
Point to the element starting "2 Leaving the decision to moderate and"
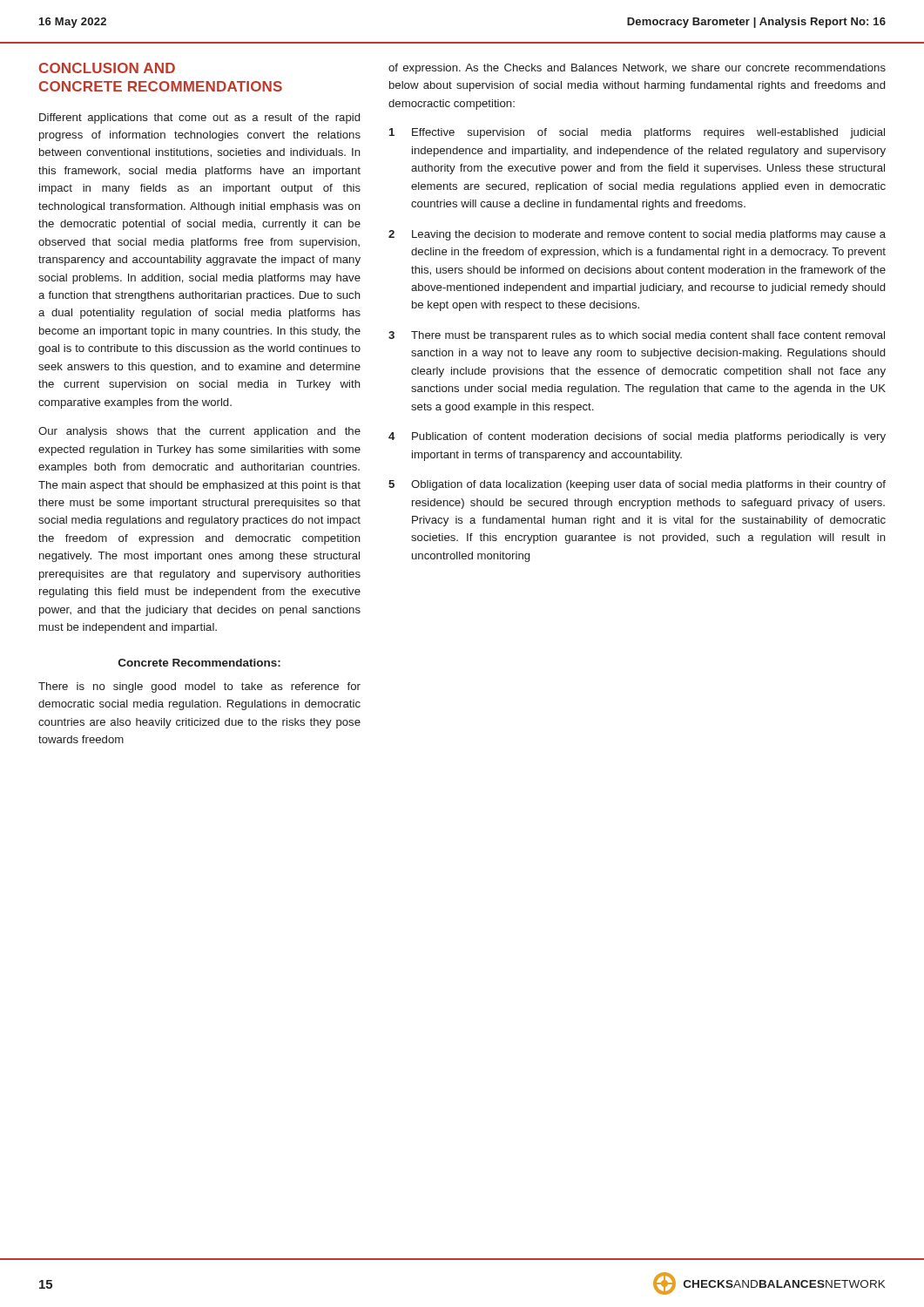click(637, 270)
